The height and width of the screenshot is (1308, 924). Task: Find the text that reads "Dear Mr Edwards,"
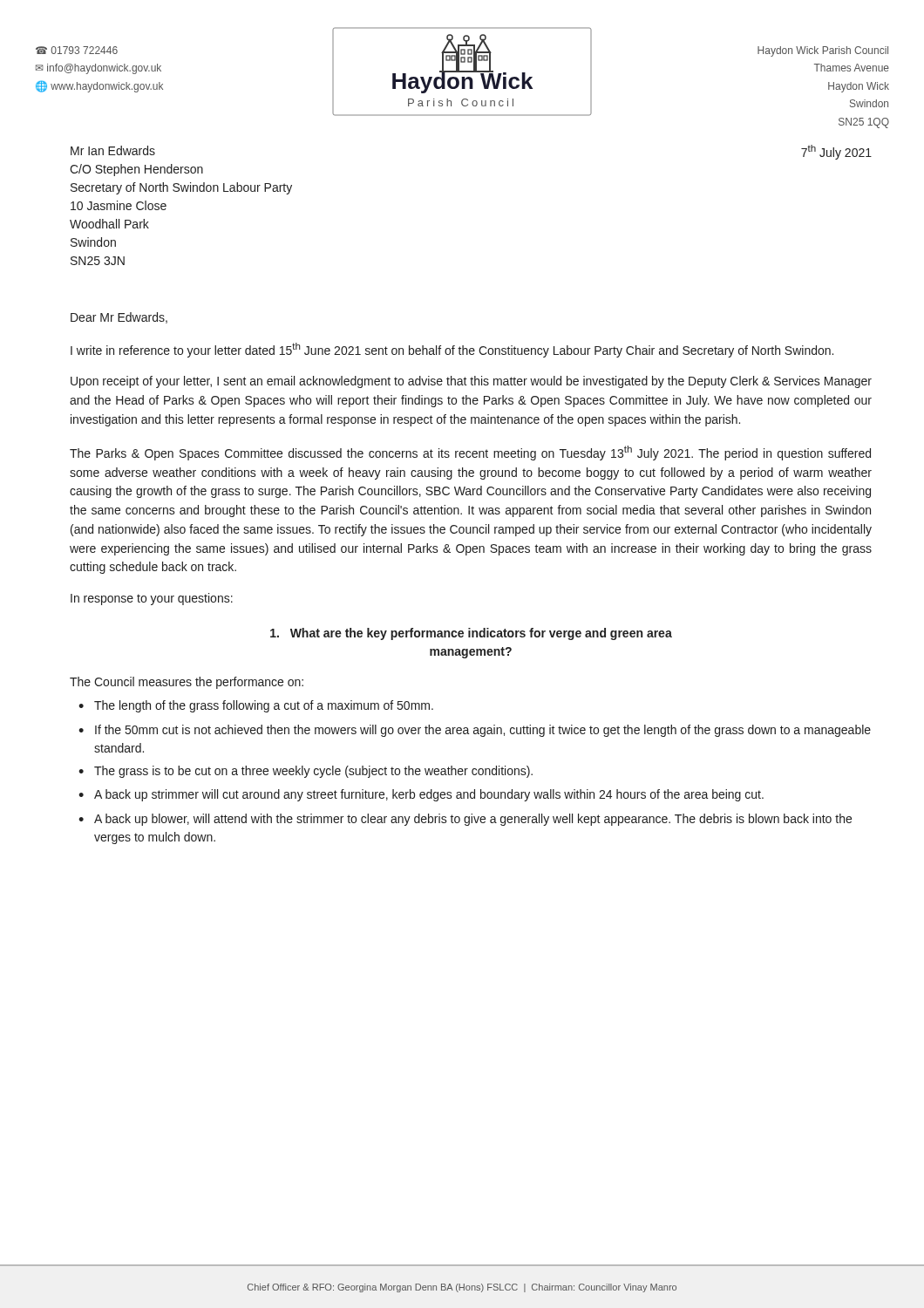119,317
